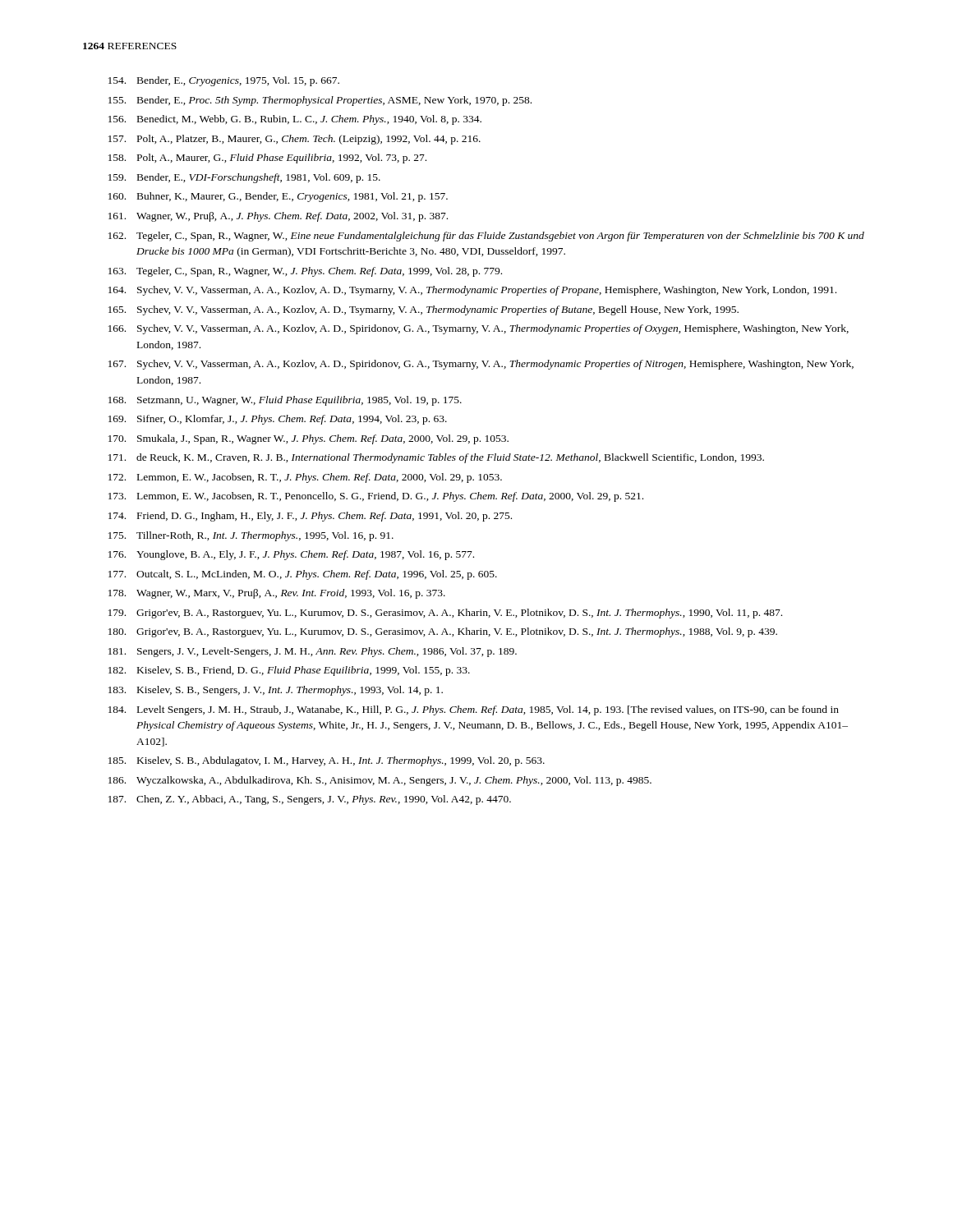Select the list item with the text "158. Polt, A.,"
953x1232 pixels.
(267, 159)
